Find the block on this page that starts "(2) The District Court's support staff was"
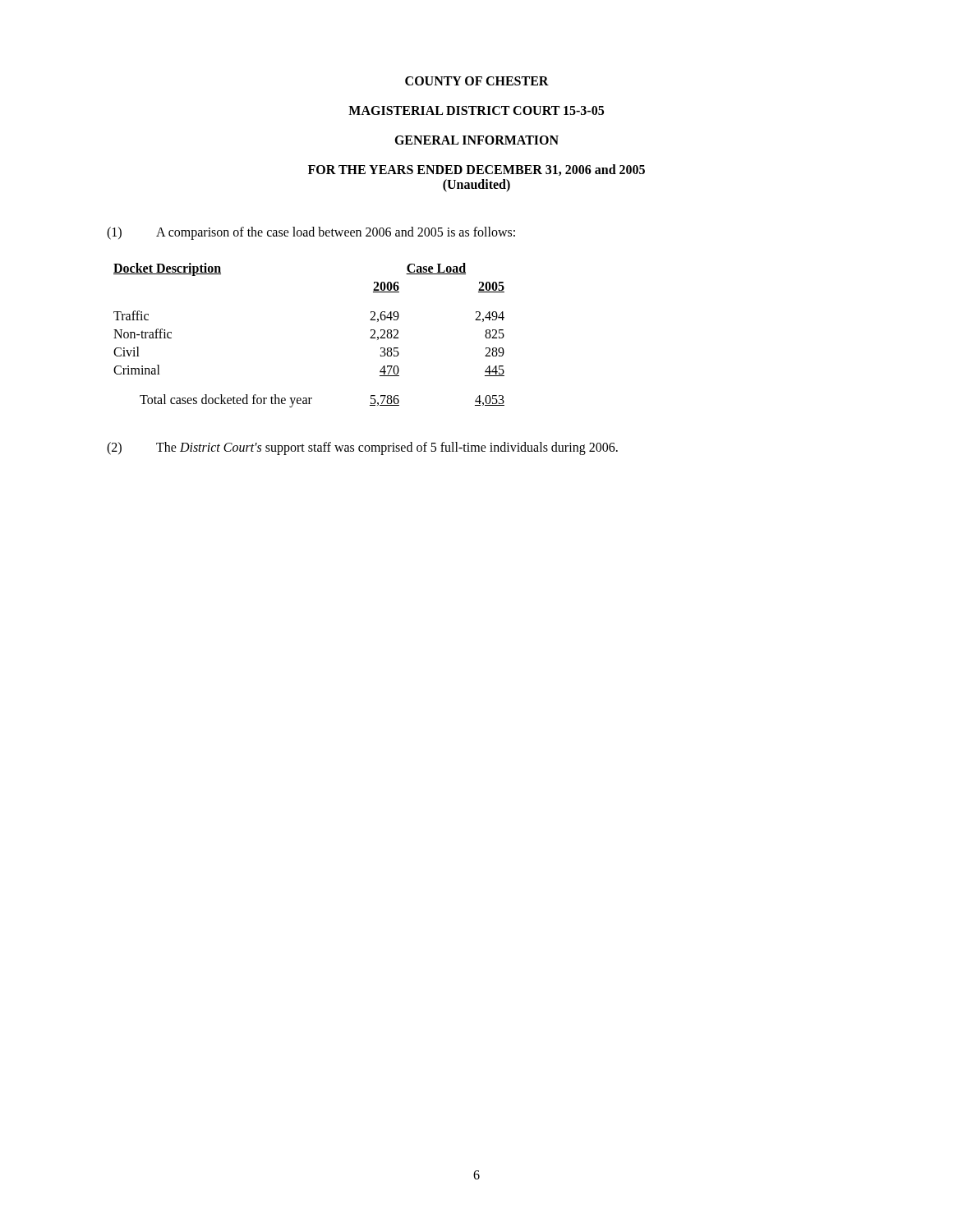 [363, 448]
